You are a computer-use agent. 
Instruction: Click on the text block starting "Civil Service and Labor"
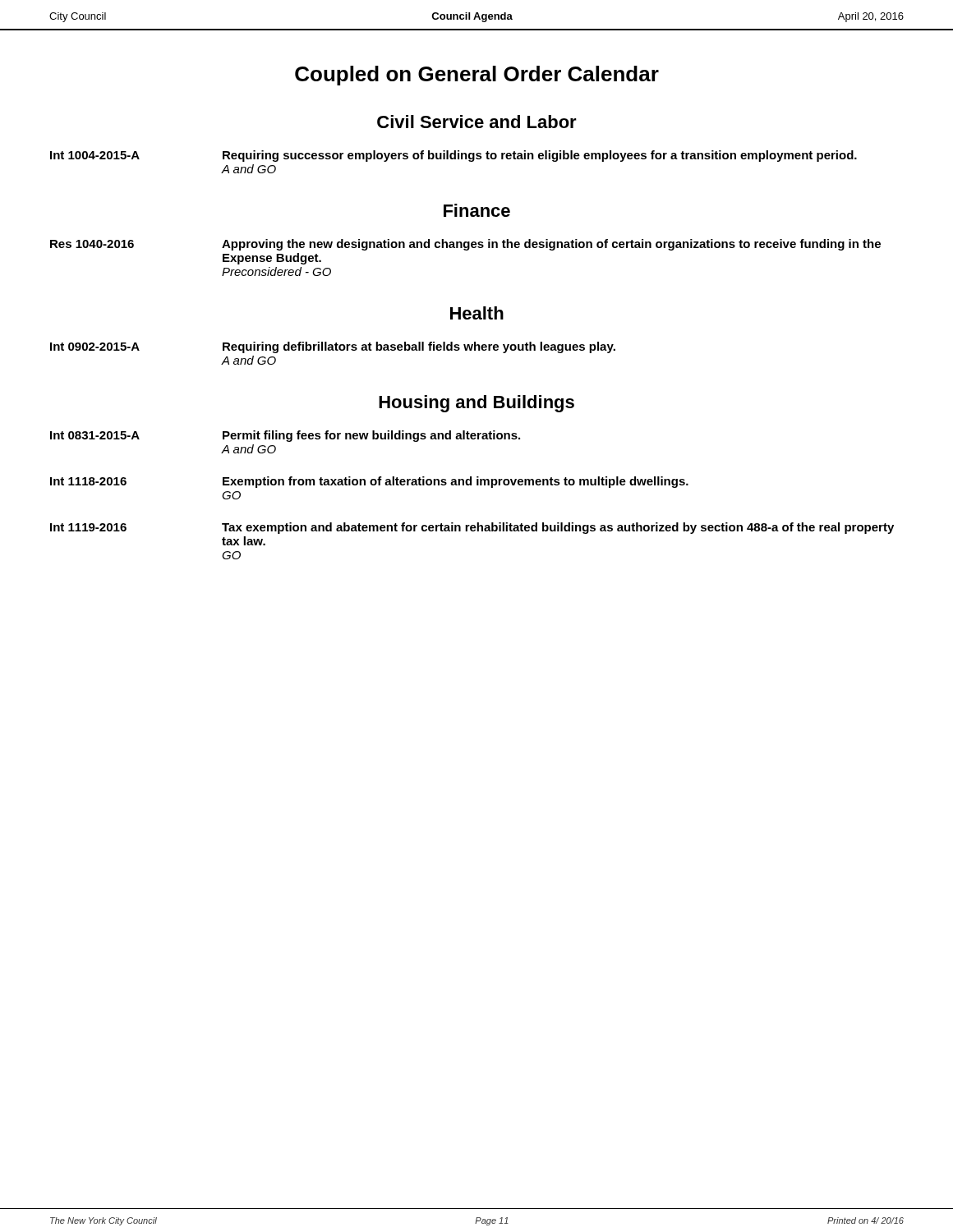click(476, 122)
